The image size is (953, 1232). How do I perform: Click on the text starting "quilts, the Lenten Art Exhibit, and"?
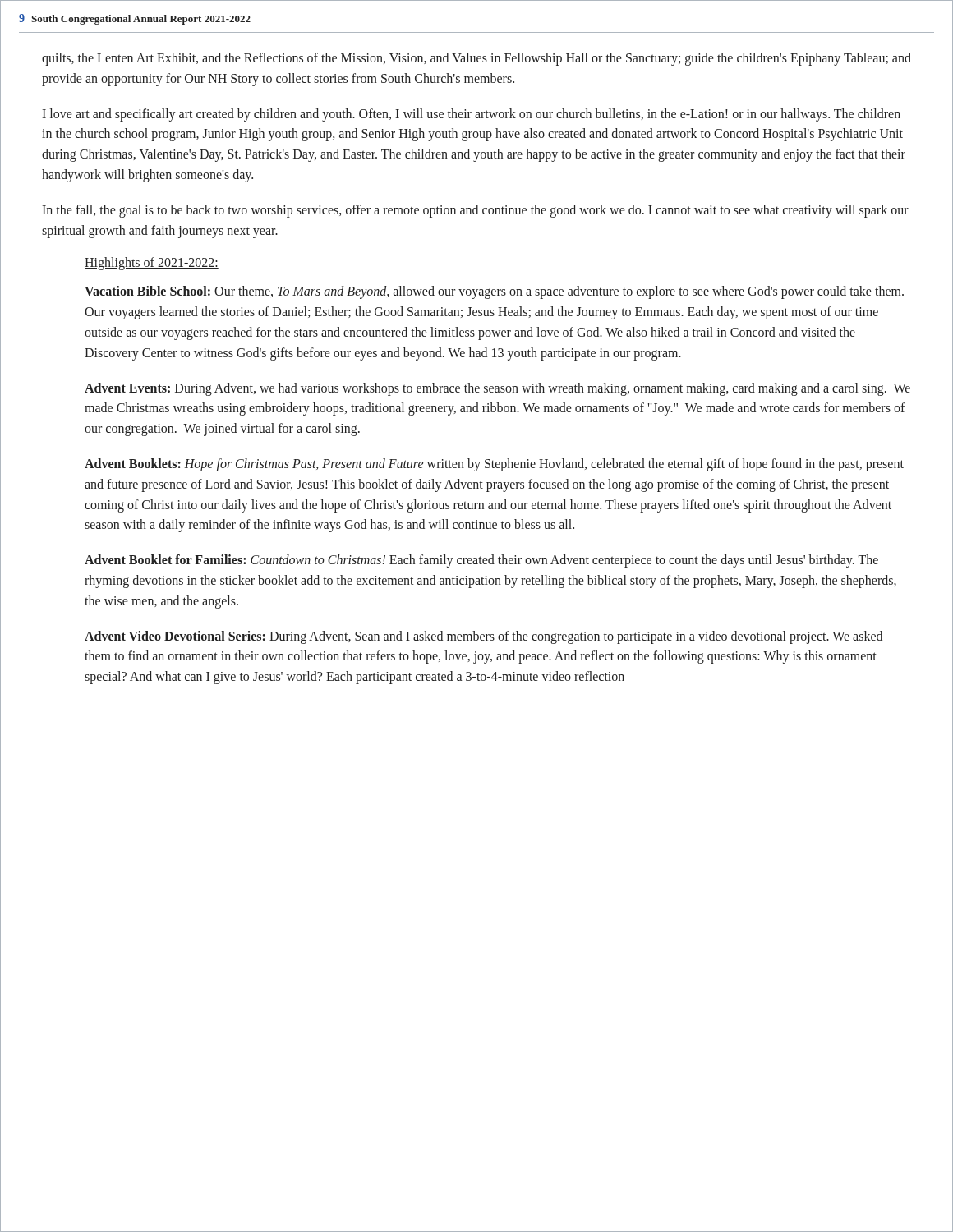pos(476,68)
